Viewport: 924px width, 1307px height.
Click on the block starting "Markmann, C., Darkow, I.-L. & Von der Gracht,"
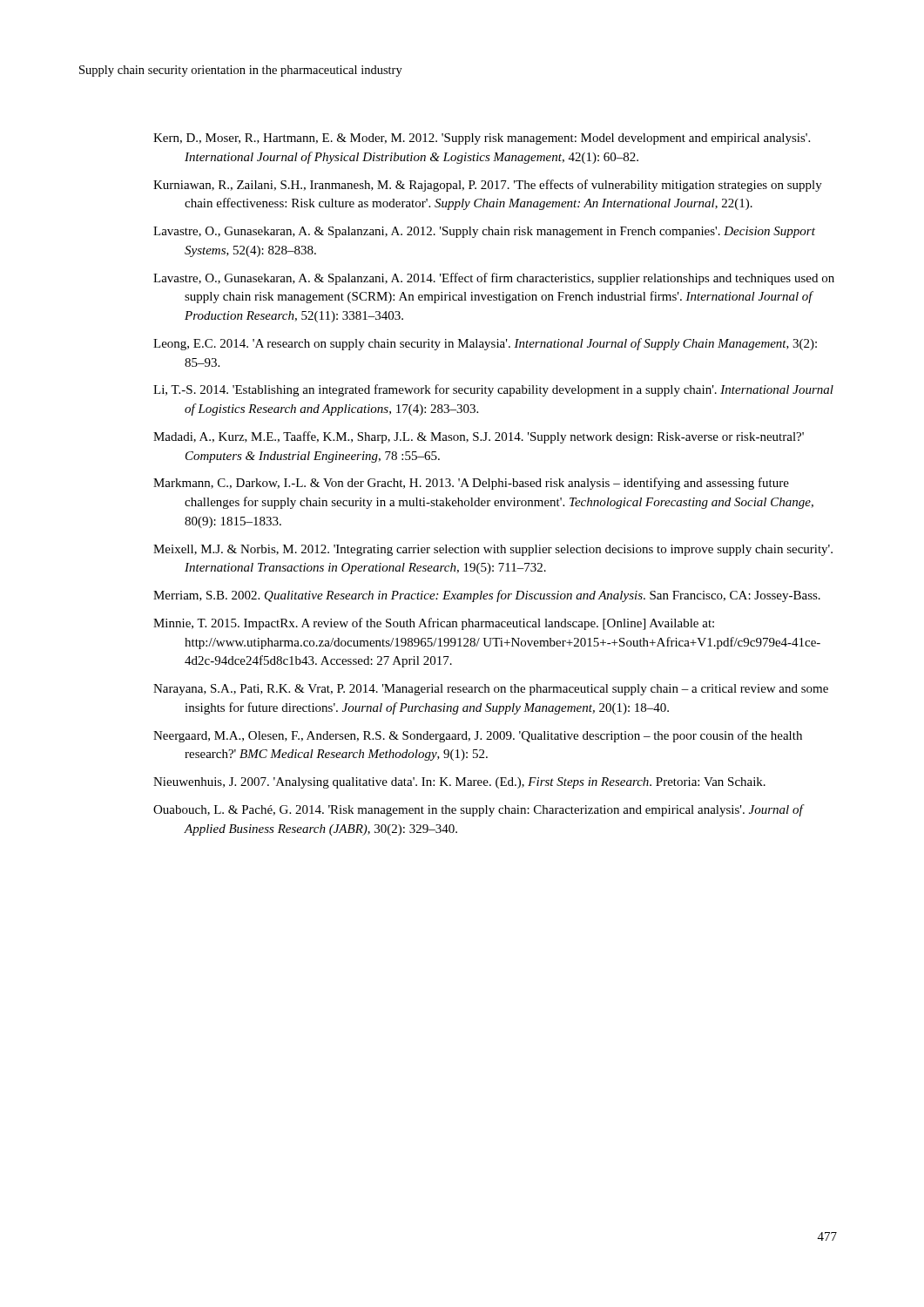(x=484, y=502)
